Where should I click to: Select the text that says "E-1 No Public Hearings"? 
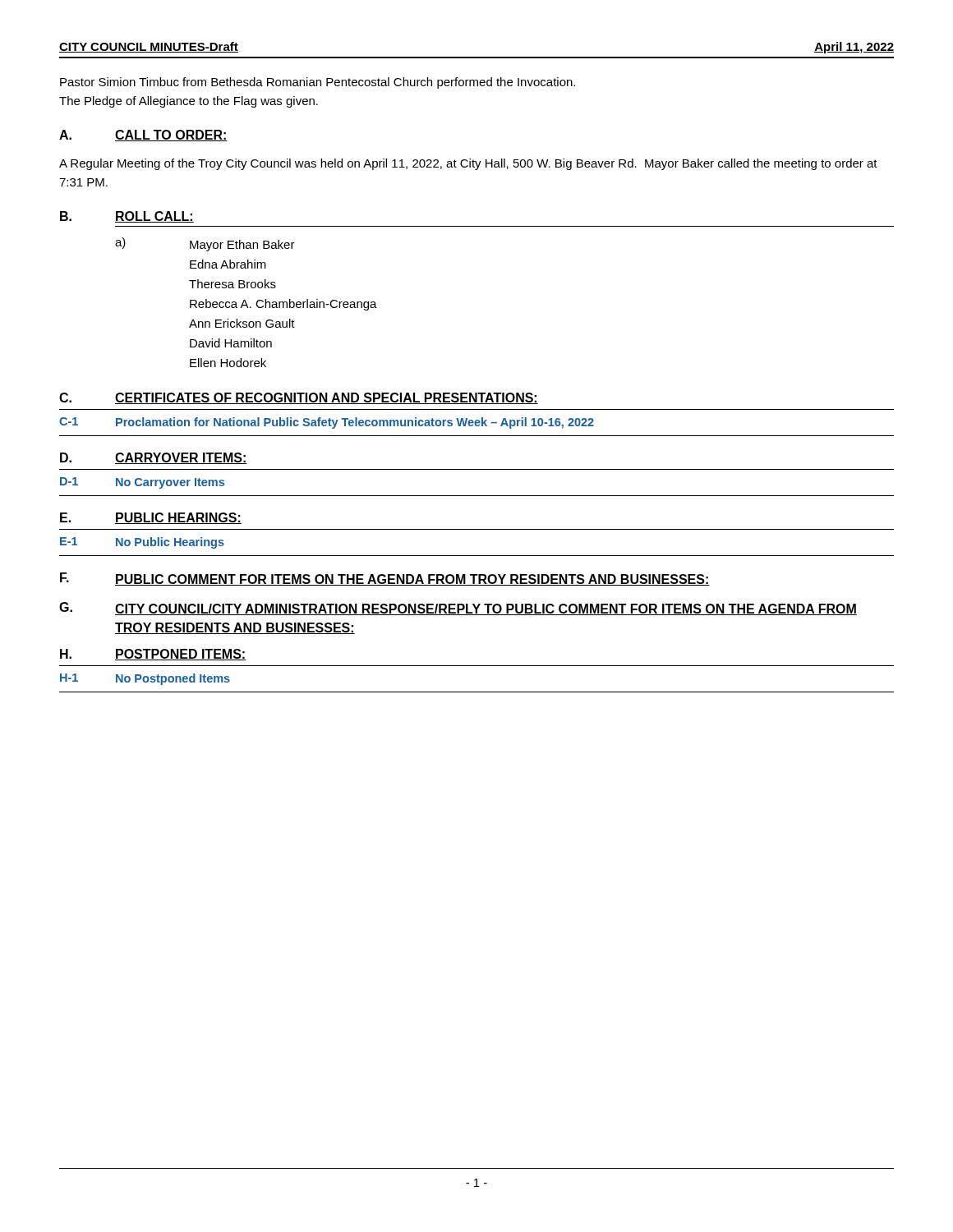tap(142, 543)
